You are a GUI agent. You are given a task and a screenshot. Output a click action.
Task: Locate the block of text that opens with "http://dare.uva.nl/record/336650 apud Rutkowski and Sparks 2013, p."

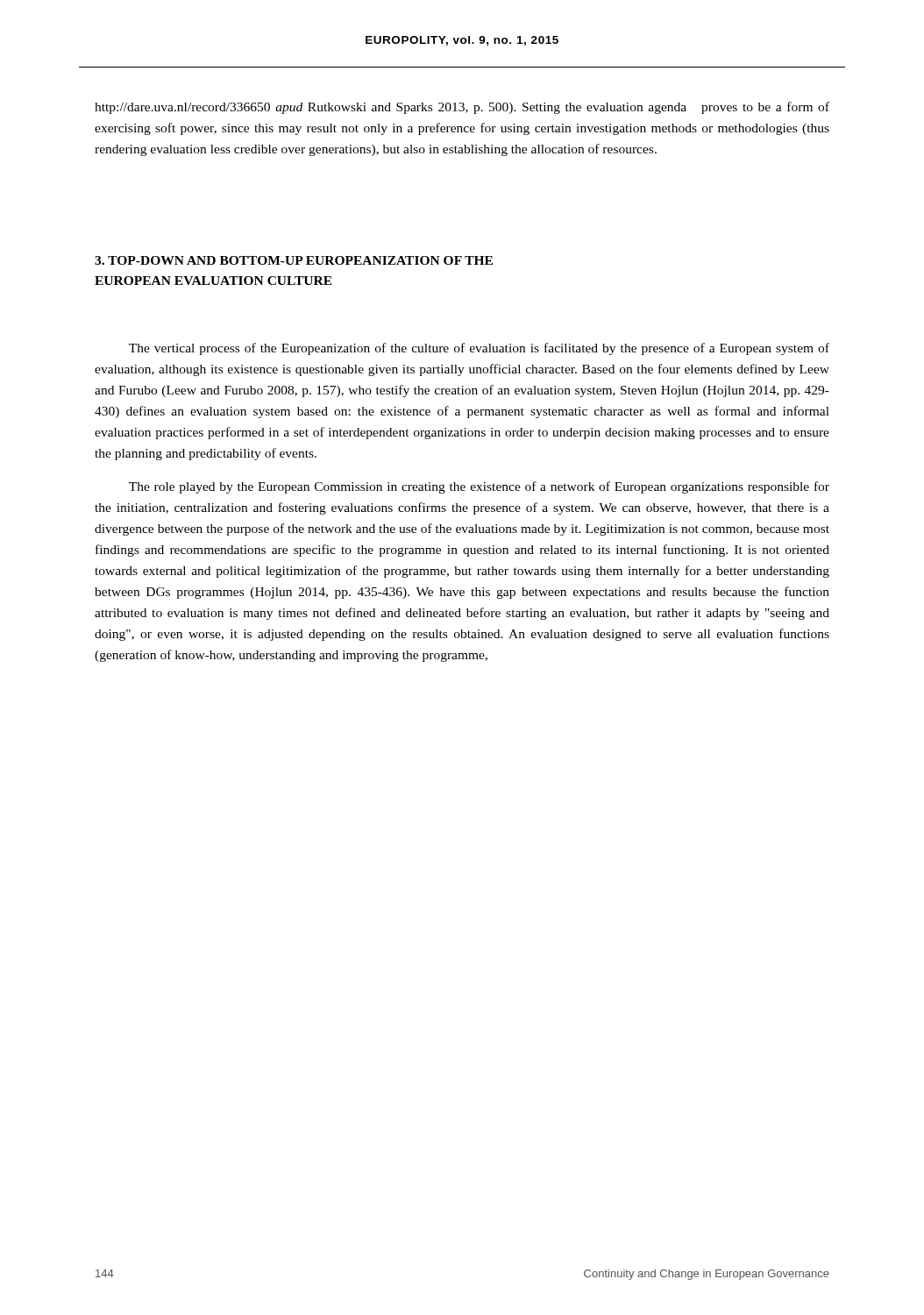pos(462,128)
